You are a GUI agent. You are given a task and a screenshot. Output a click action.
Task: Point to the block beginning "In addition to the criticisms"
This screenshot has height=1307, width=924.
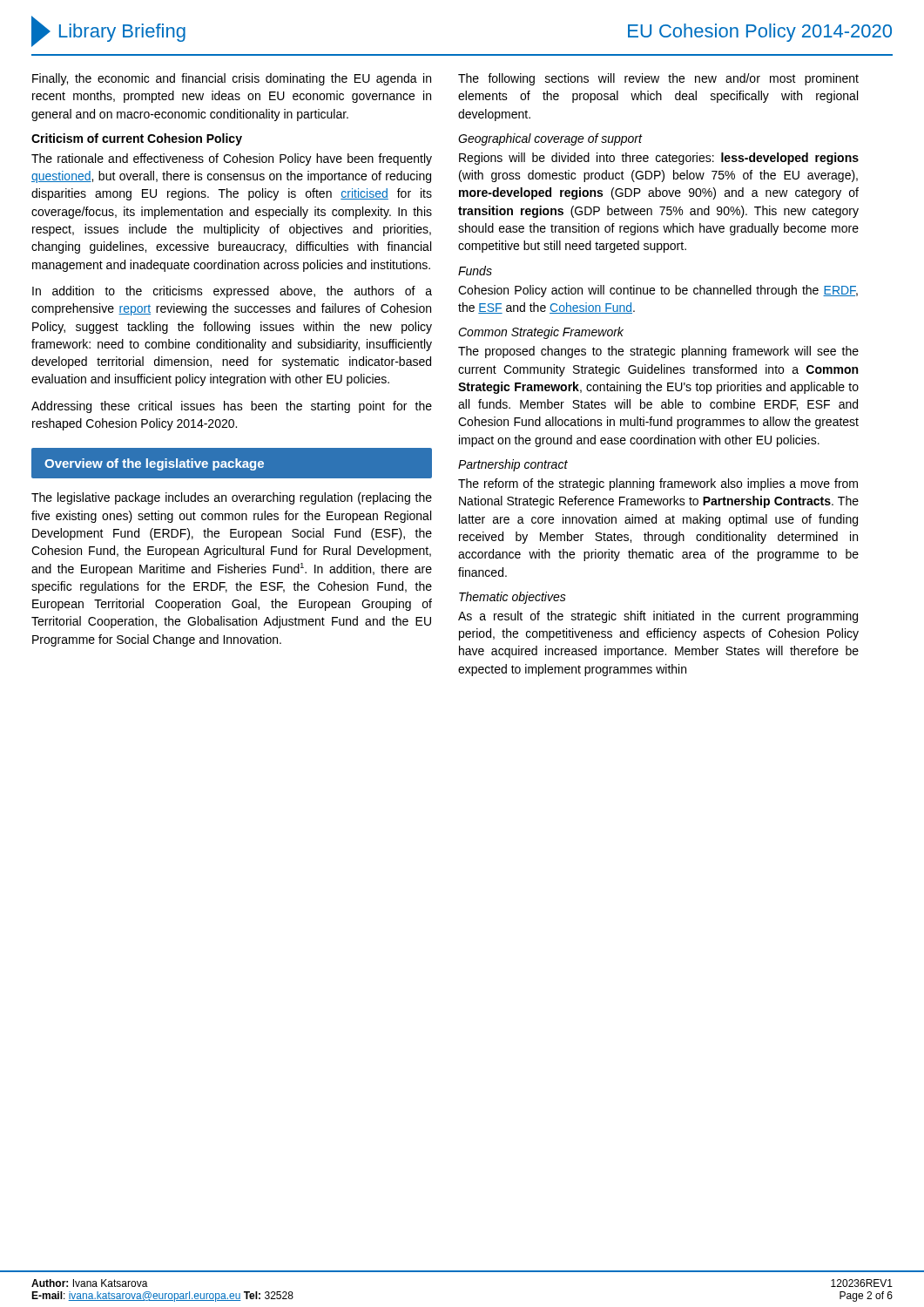pos(232,335)
